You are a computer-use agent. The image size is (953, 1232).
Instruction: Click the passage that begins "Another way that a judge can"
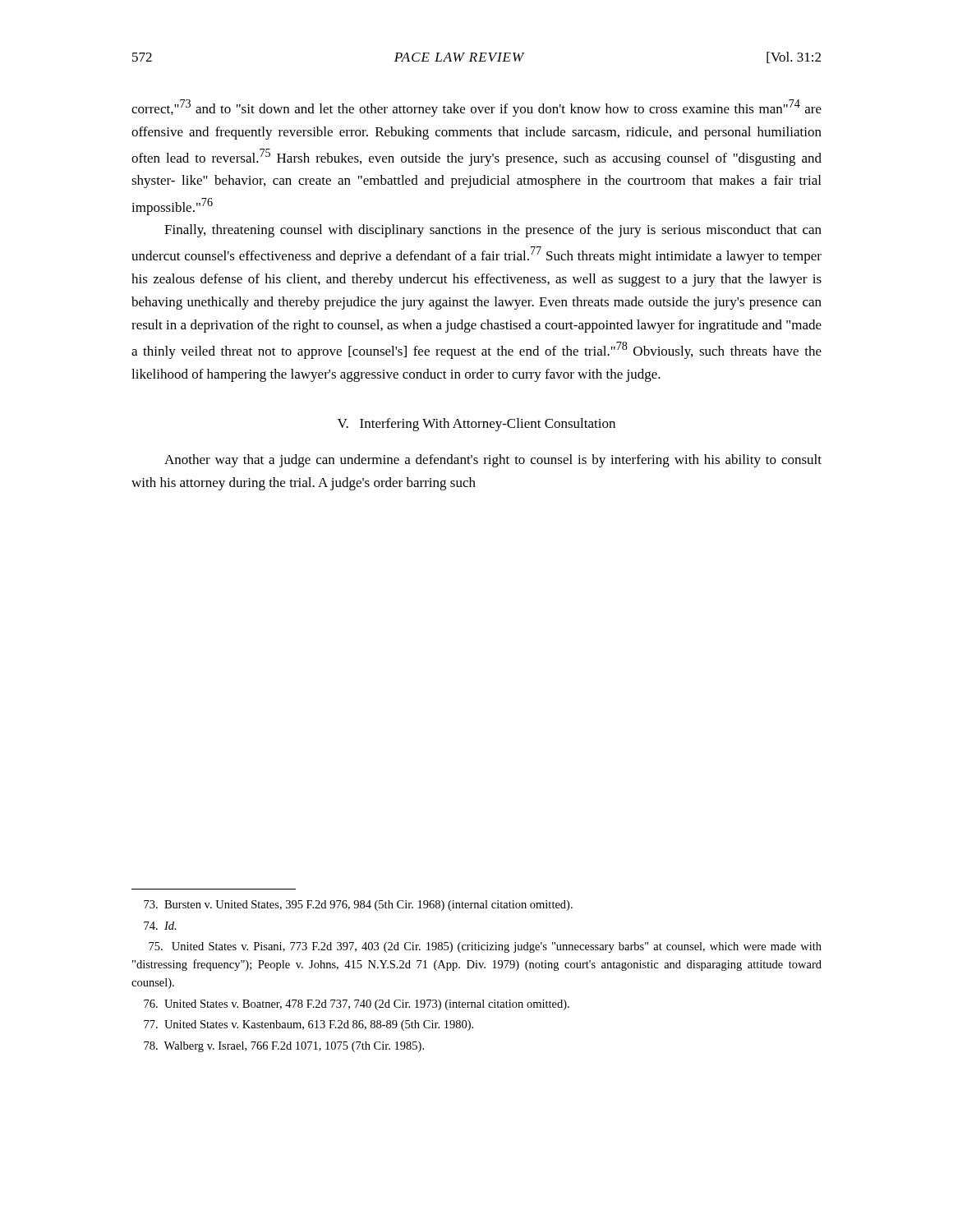476,471
